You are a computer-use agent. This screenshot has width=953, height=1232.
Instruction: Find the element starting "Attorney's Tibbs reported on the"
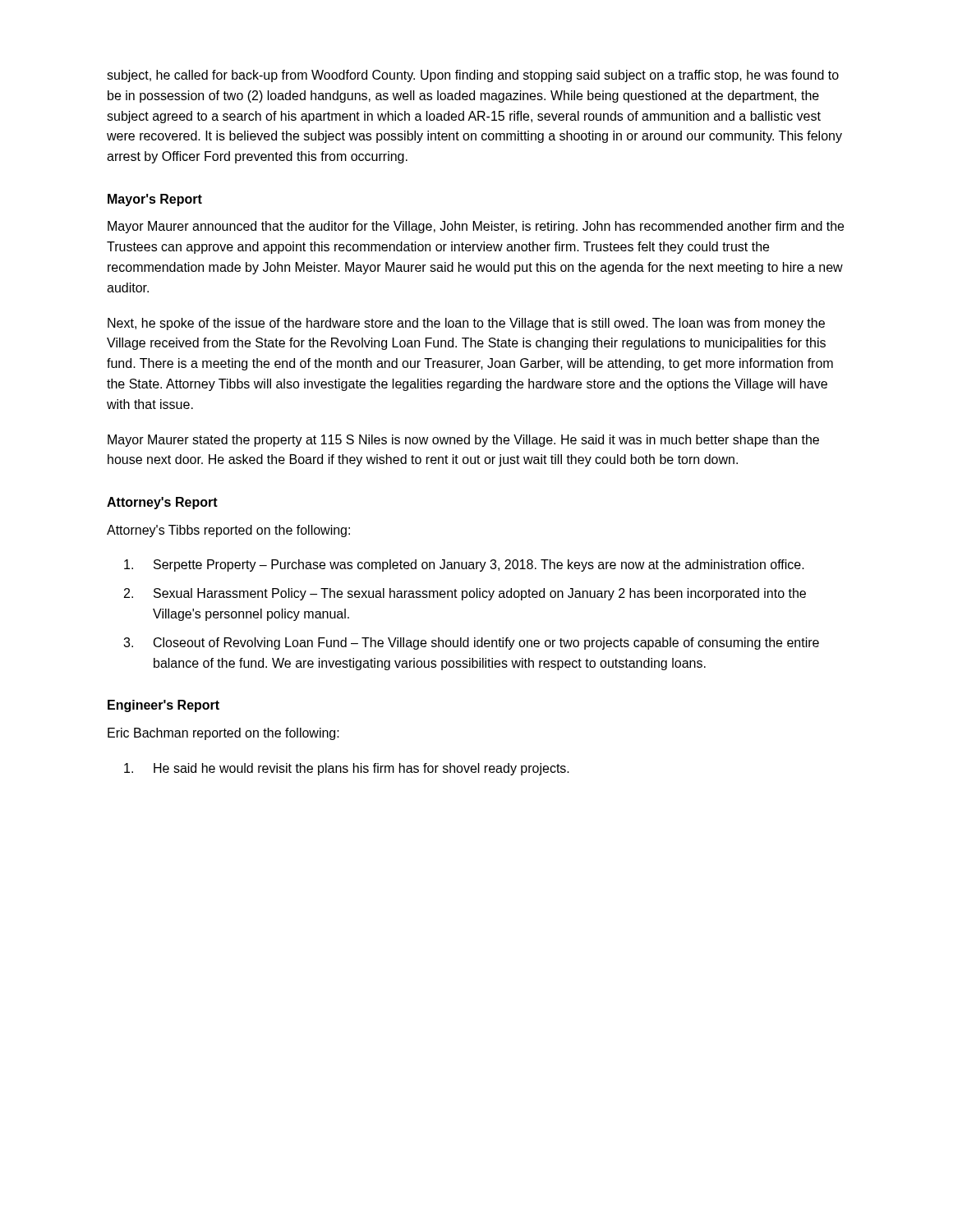click(x=229, y=530)
